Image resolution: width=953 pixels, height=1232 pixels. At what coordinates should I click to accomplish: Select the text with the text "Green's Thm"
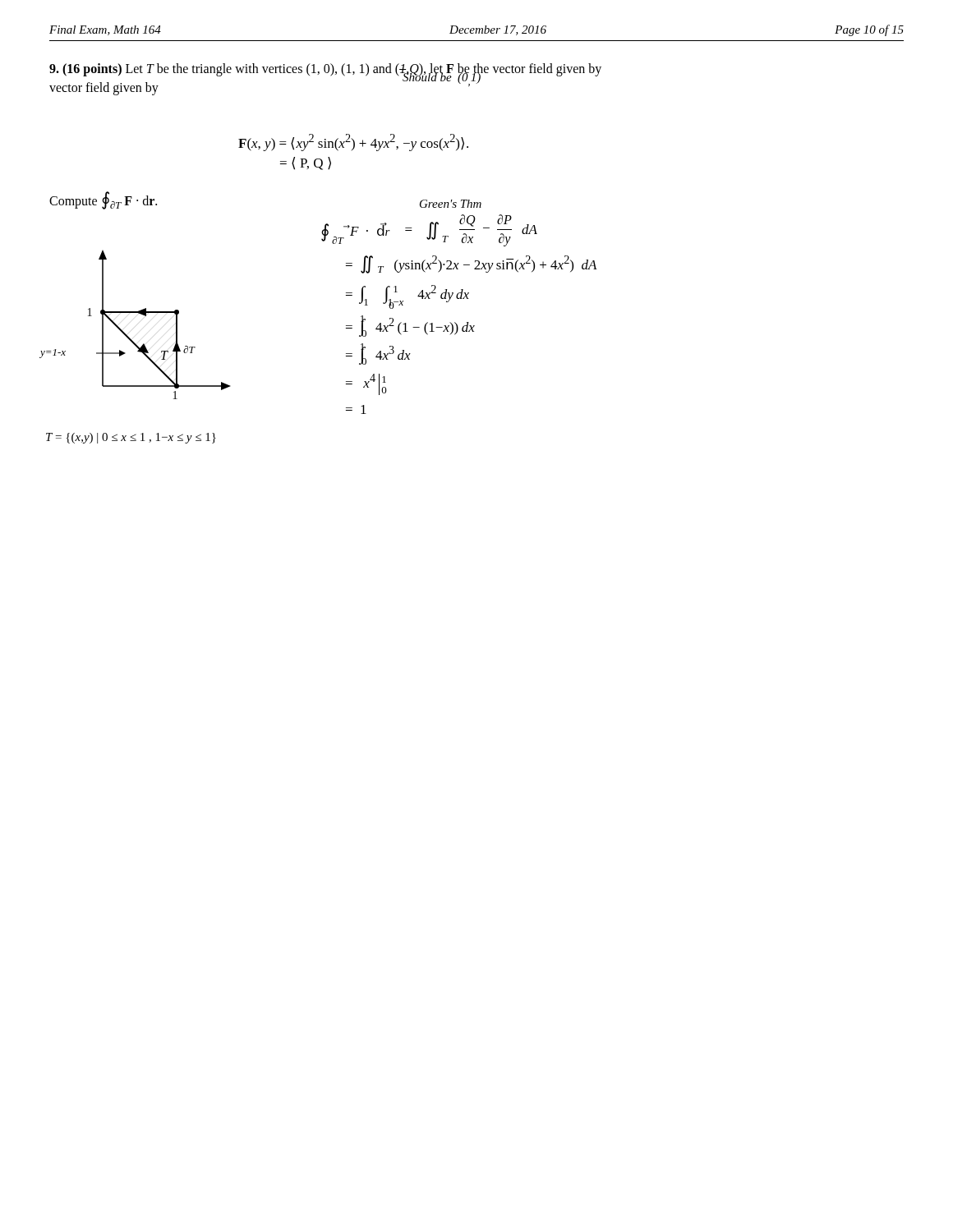[450, 204]
